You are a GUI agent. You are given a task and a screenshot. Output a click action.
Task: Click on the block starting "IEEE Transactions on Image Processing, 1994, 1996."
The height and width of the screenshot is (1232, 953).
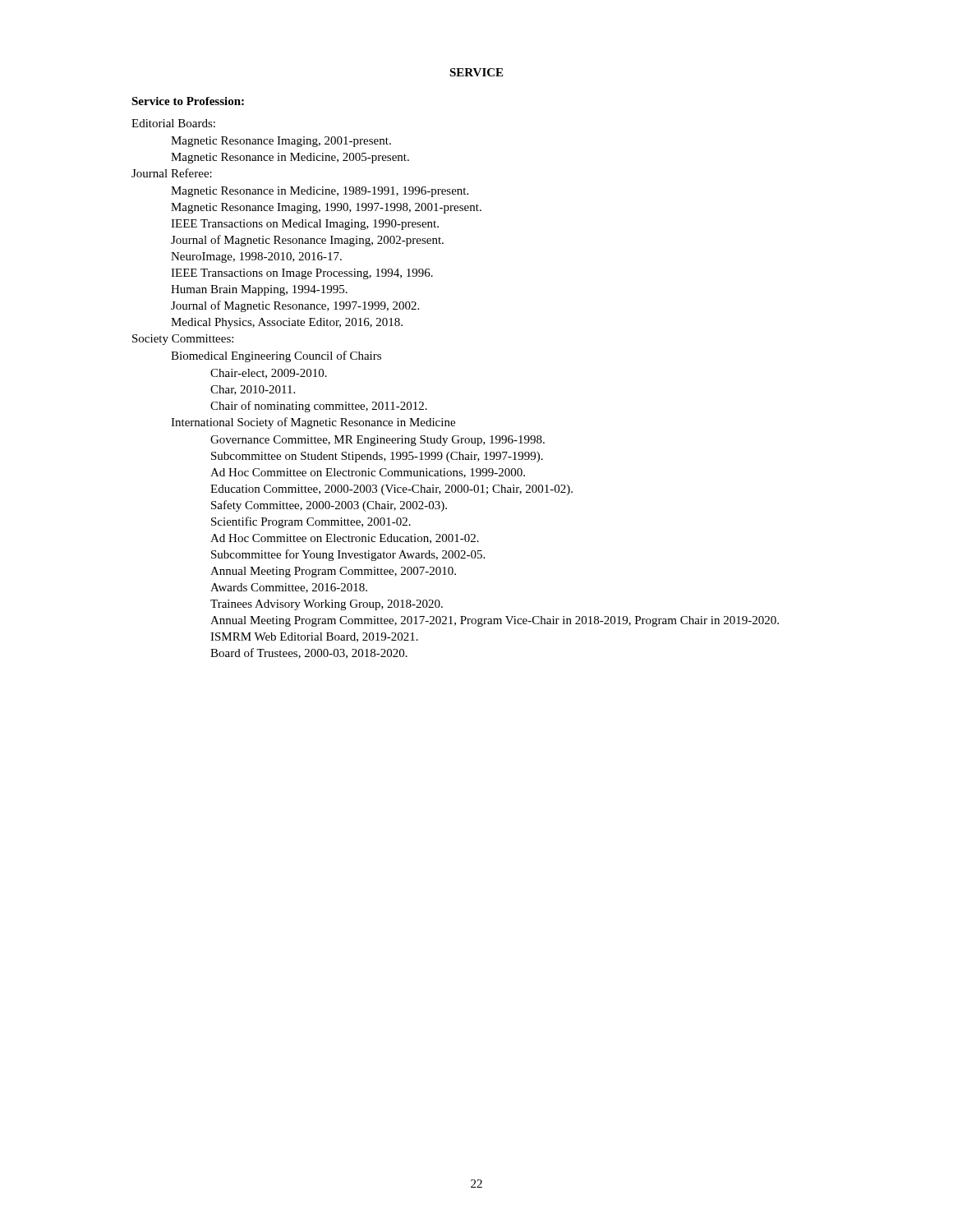tap(302, 273)
